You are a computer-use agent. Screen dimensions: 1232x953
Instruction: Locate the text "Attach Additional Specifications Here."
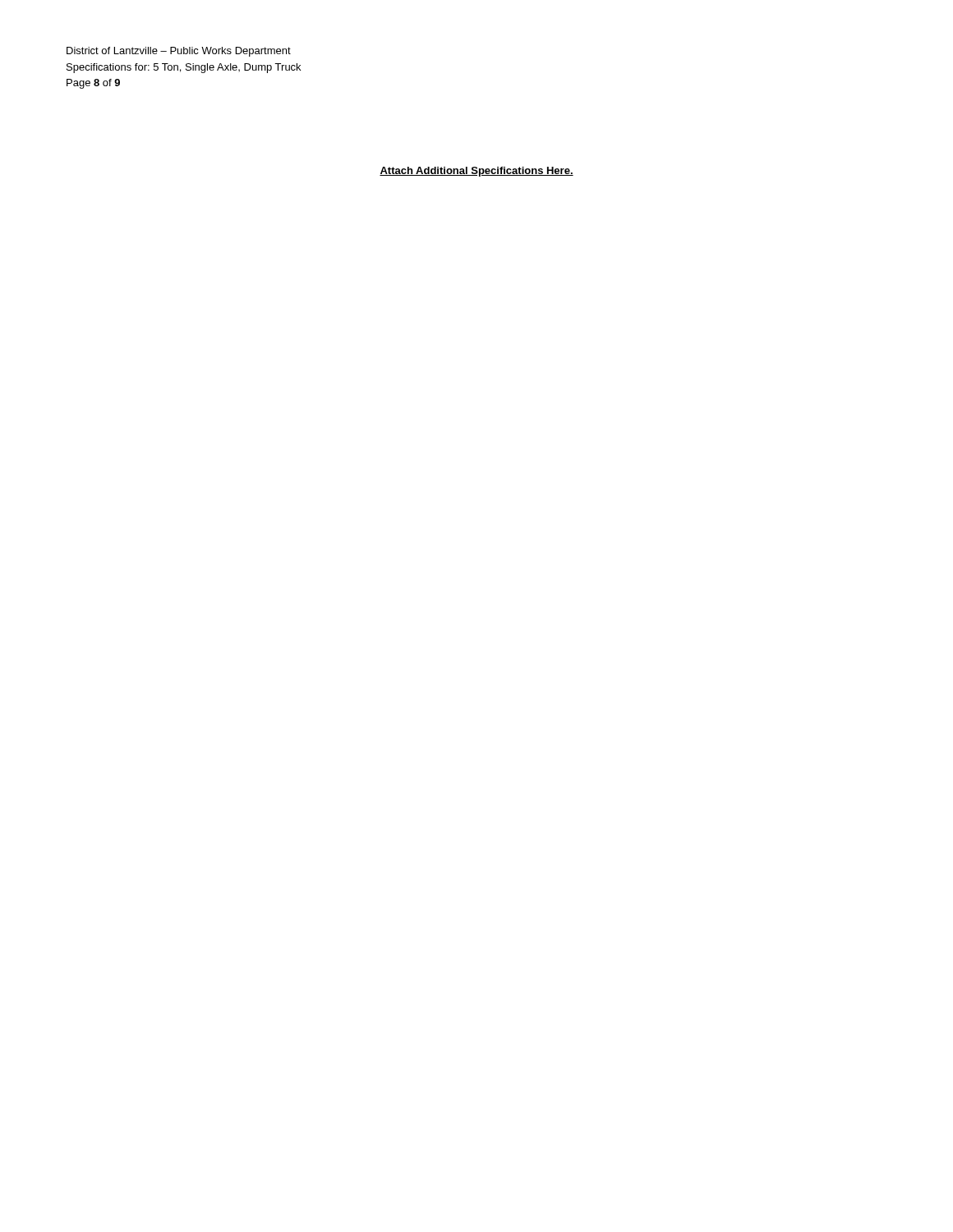pyautogui.click(x=476, y=170)
